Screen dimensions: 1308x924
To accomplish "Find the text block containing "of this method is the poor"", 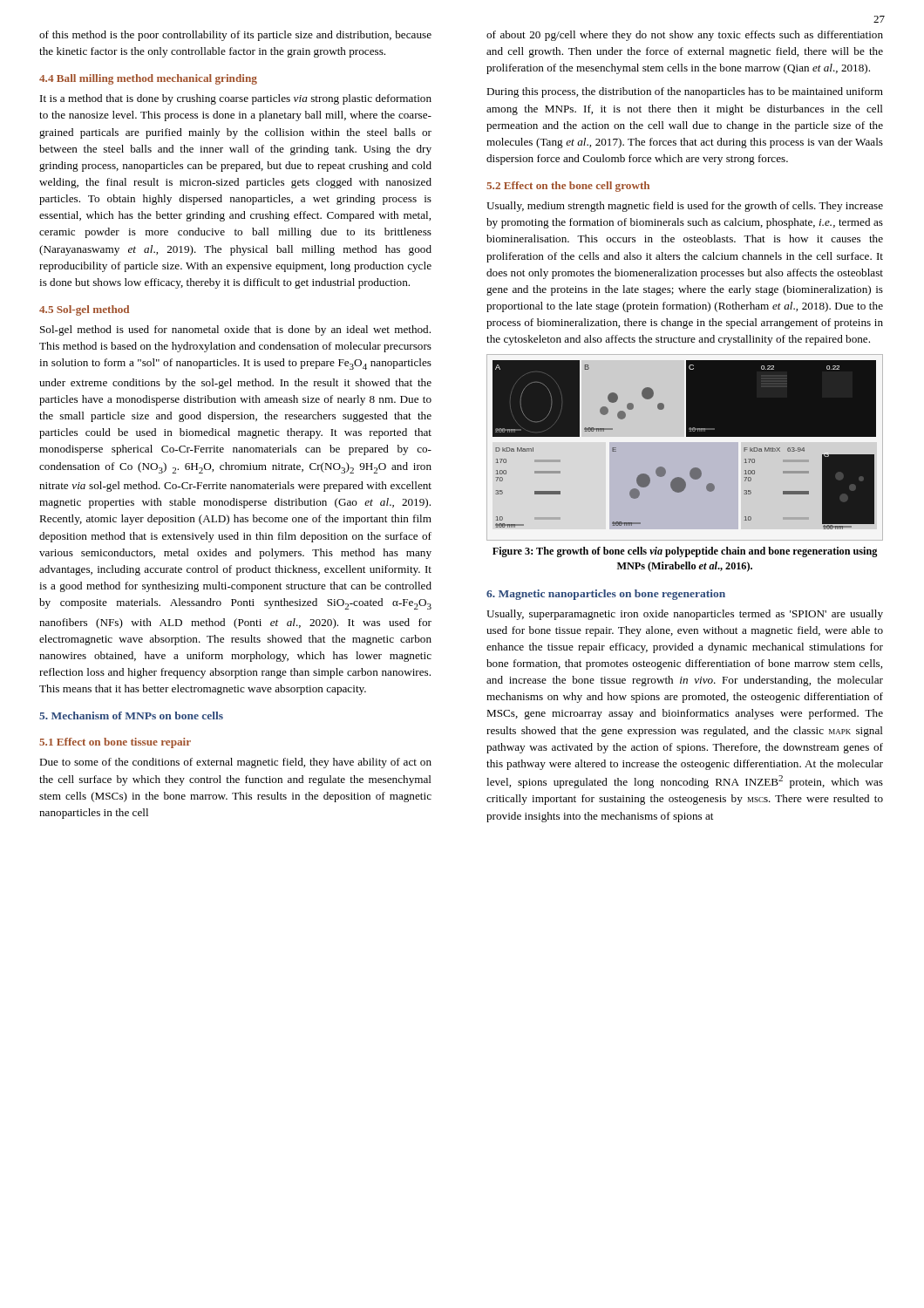I will click(235, 43).
